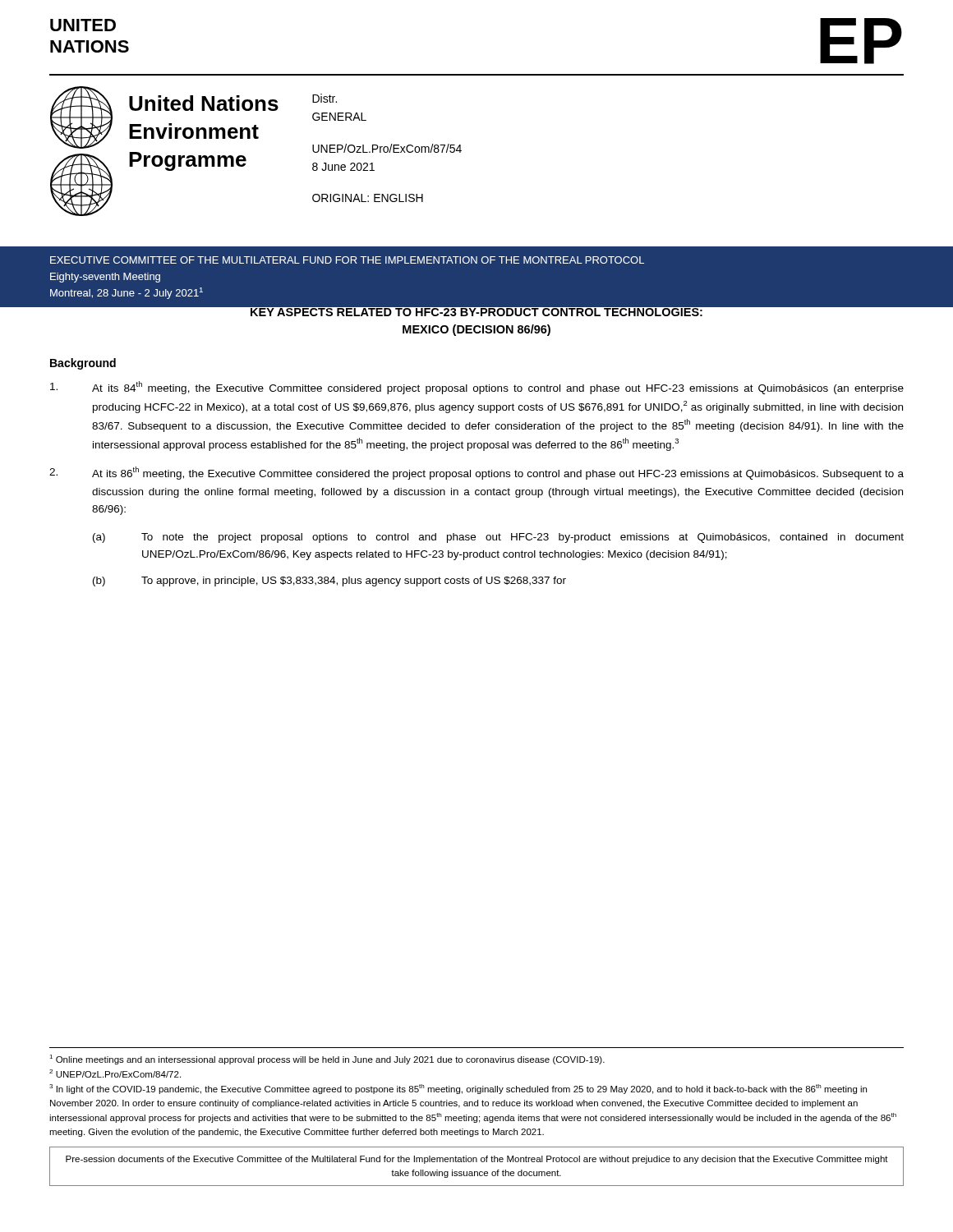Locate the logo
Screen dimensions: 1232x953
[x=81, y=151]
